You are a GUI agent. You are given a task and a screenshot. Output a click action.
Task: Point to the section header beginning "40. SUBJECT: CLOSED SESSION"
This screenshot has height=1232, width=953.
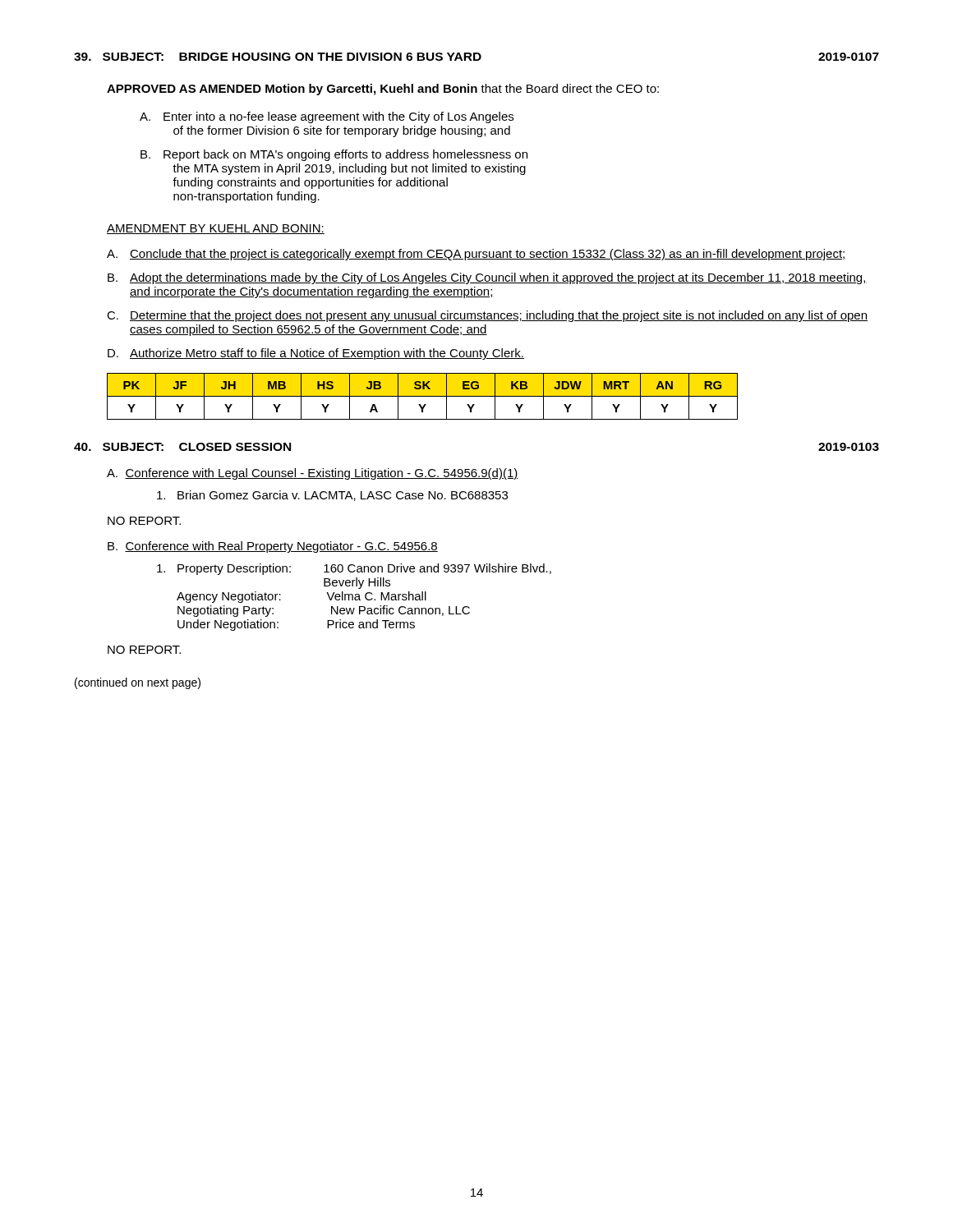point(82,446)
